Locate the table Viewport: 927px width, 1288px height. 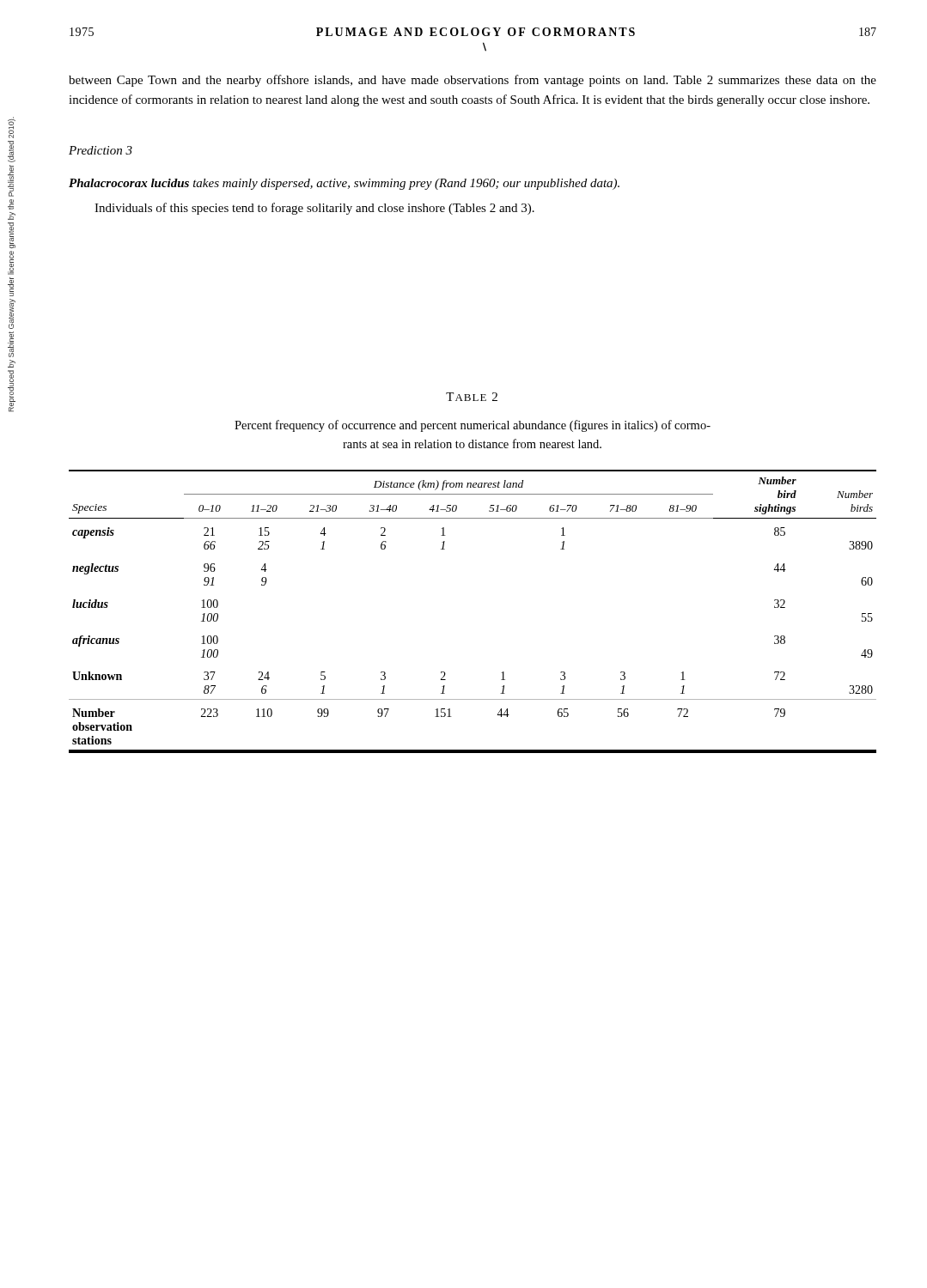click(472, 611)
